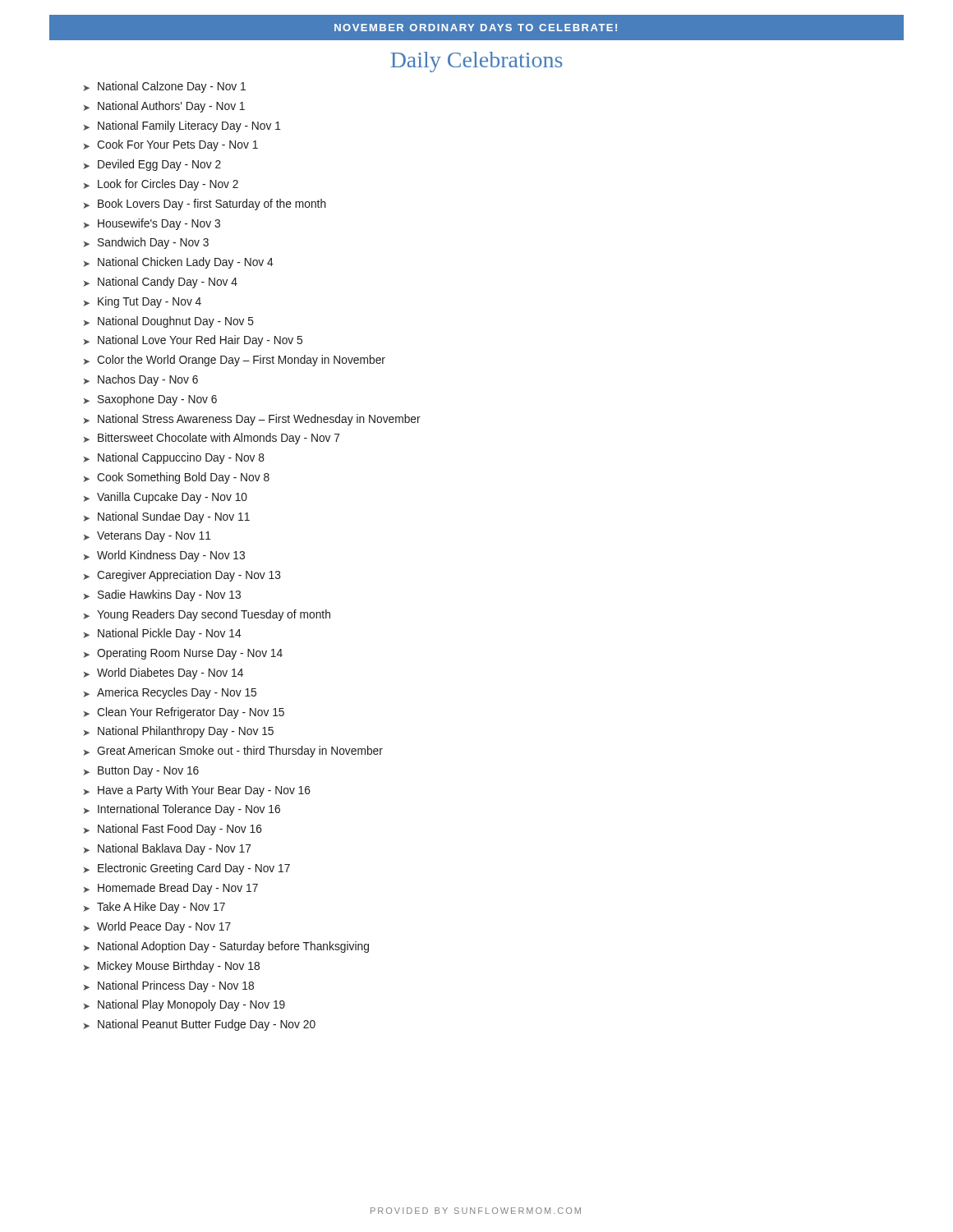Click on the list item containing "➤World Diabetes Day - Nov 14"
This screenshot has width=953, height=1232.
click(163, 673)
